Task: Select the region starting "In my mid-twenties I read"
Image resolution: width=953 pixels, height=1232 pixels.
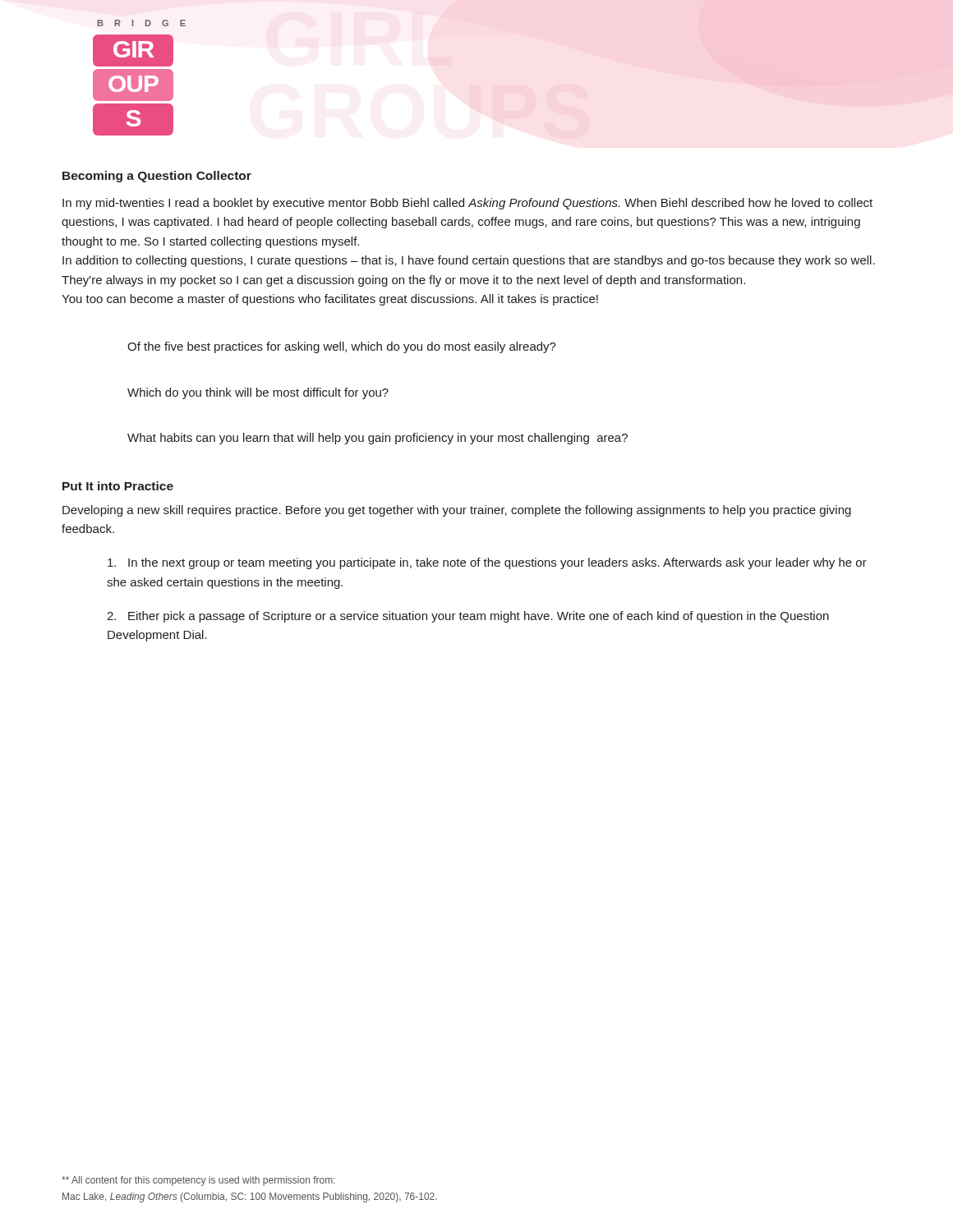Action: 469,251
